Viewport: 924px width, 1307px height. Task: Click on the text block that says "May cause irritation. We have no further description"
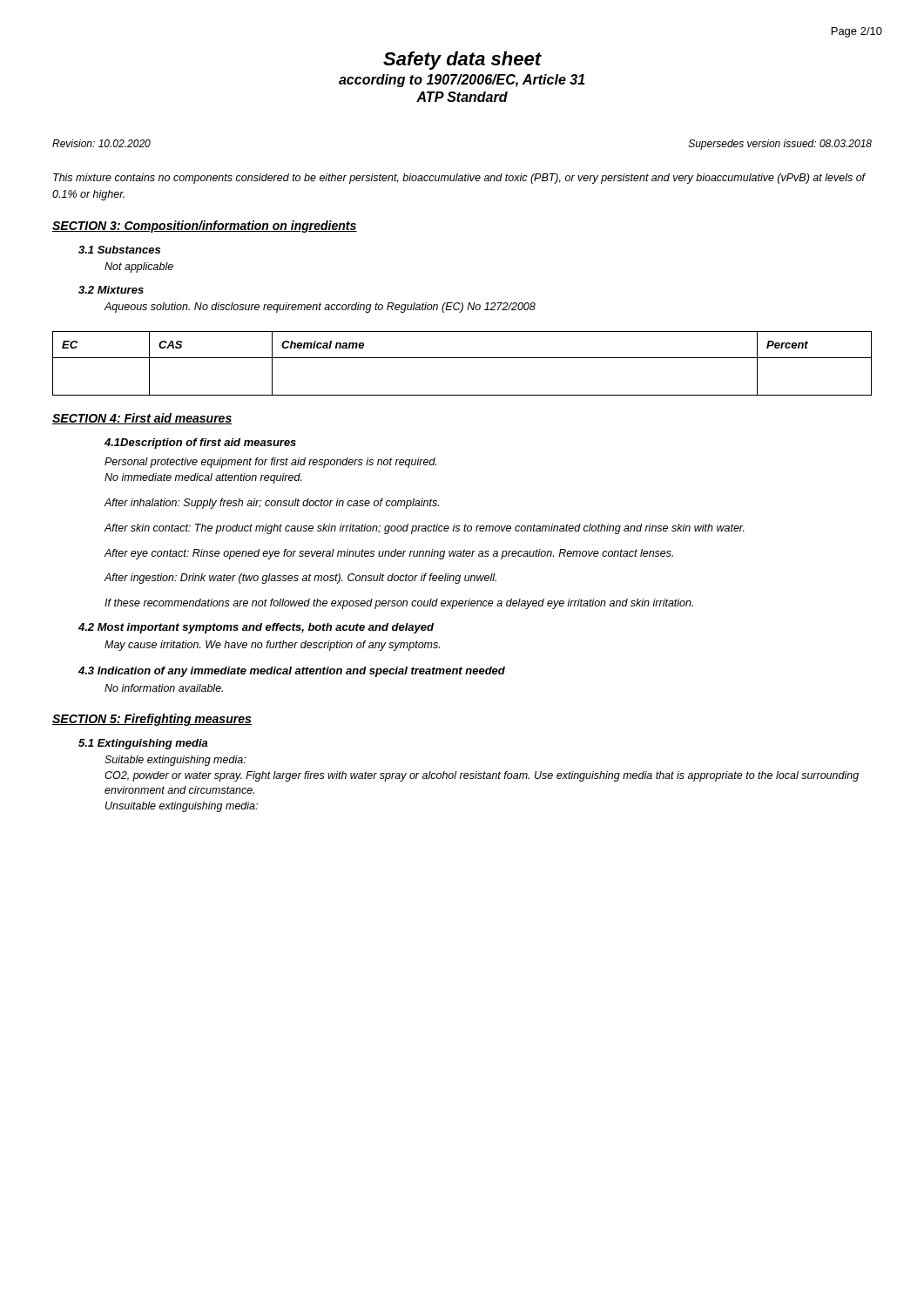[x=273, y=645]
